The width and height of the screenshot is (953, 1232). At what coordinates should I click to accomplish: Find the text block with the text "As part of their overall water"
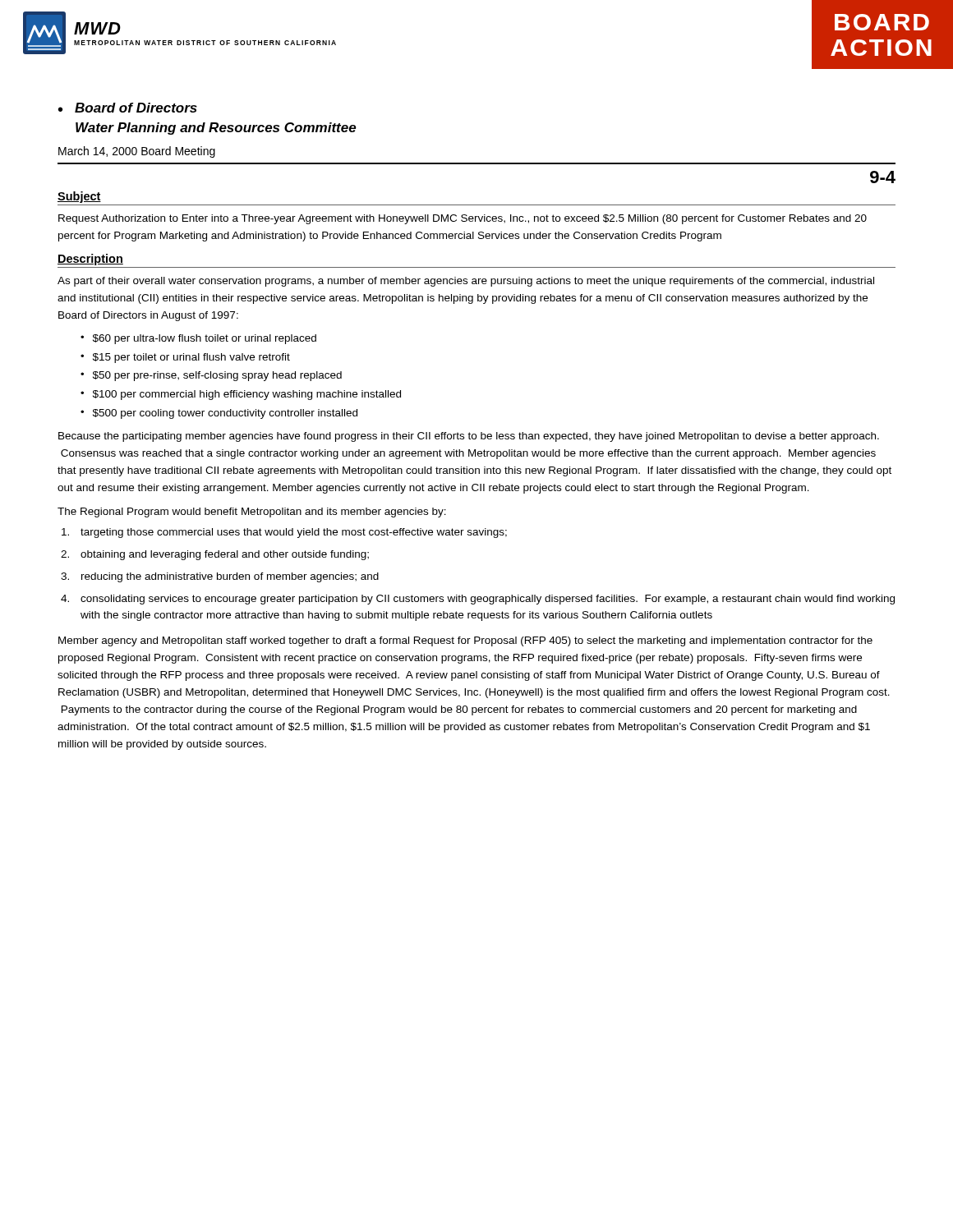pos(466,298)
